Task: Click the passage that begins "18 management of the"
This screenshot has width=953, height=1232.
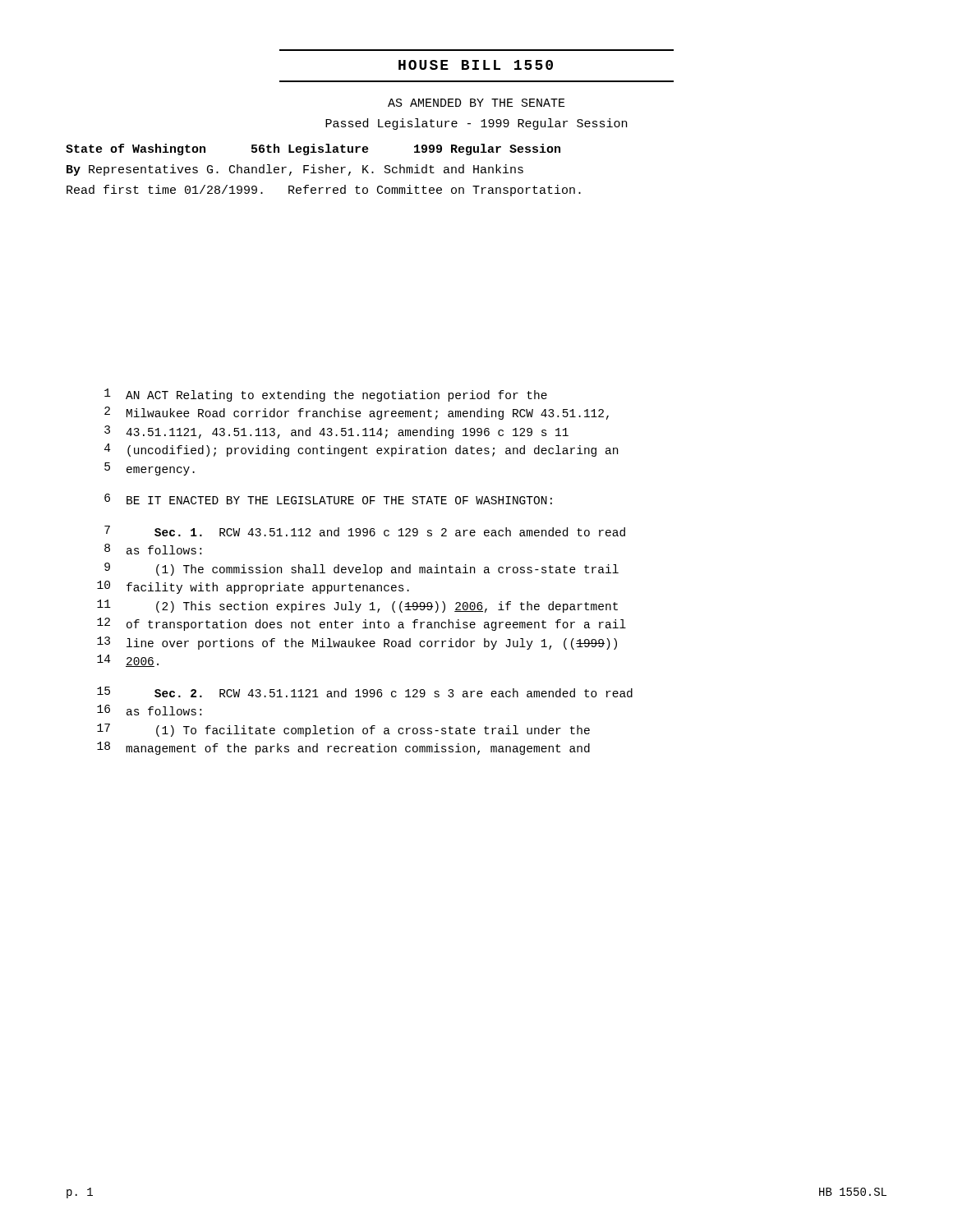Action: [476, 749]
